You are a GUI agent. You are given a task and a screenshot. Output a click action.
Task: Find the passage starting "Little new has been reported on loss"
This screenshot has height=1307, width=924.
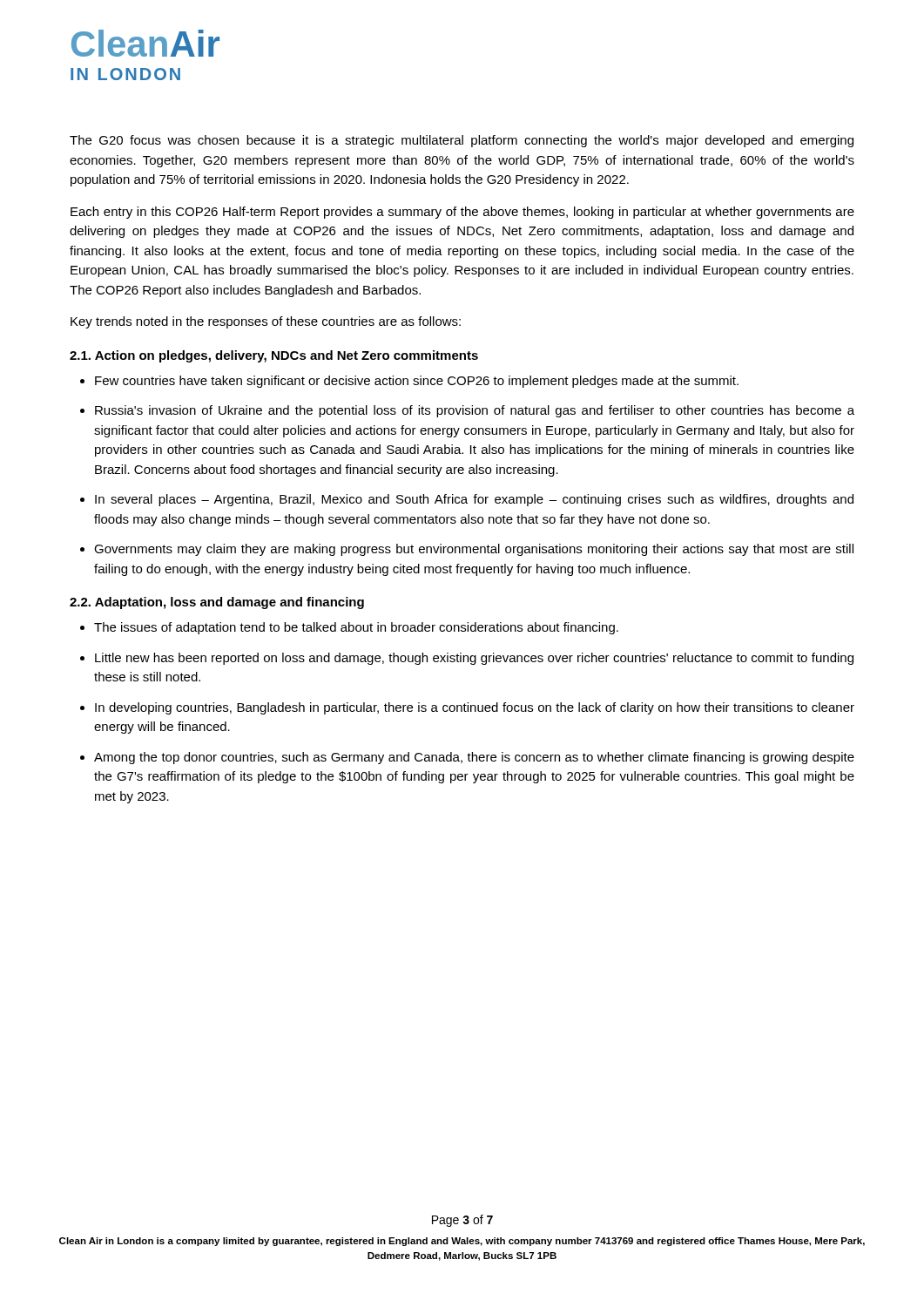[x=474, y=667]
